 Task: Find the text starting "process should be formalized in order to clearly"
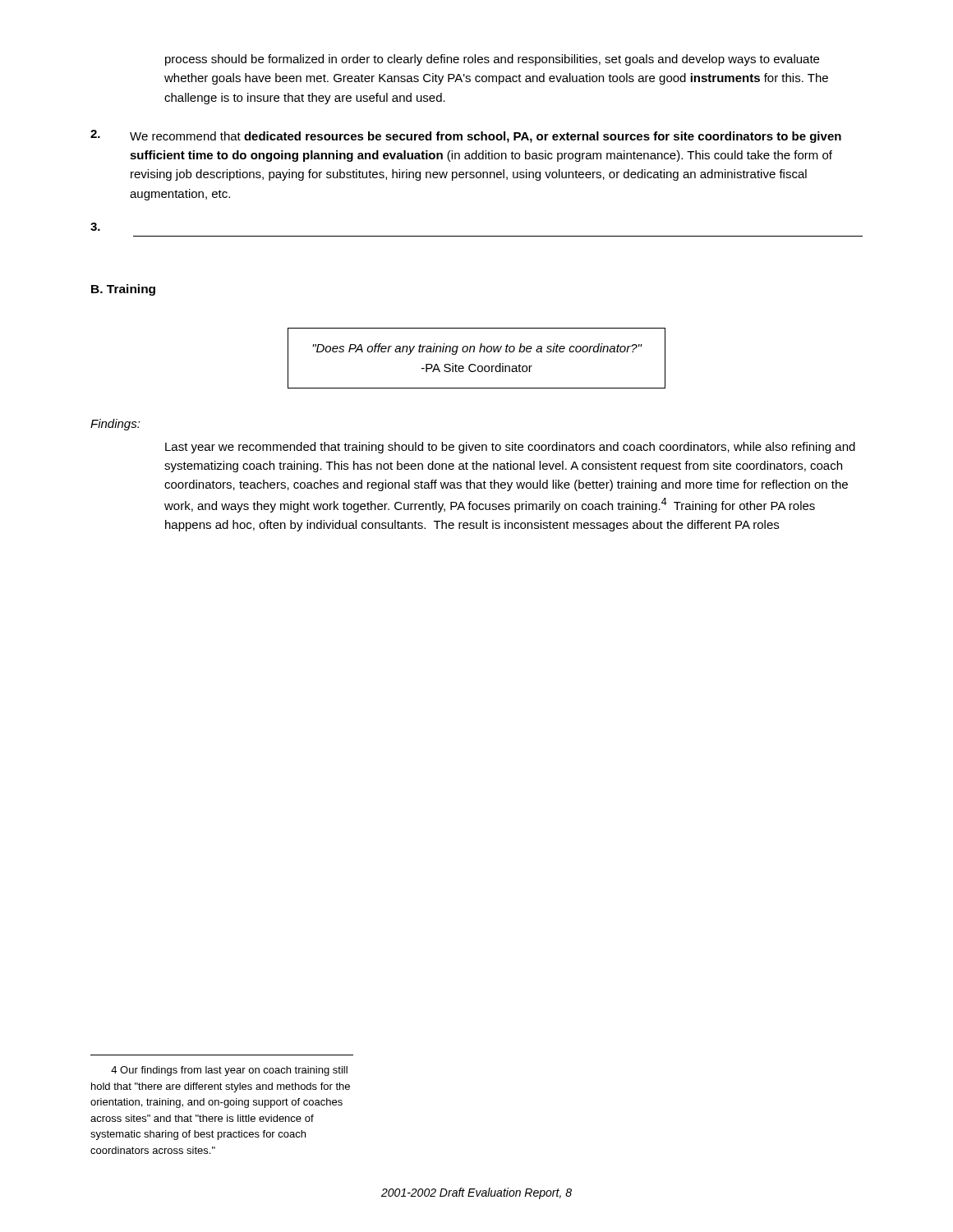coord(496,78)
